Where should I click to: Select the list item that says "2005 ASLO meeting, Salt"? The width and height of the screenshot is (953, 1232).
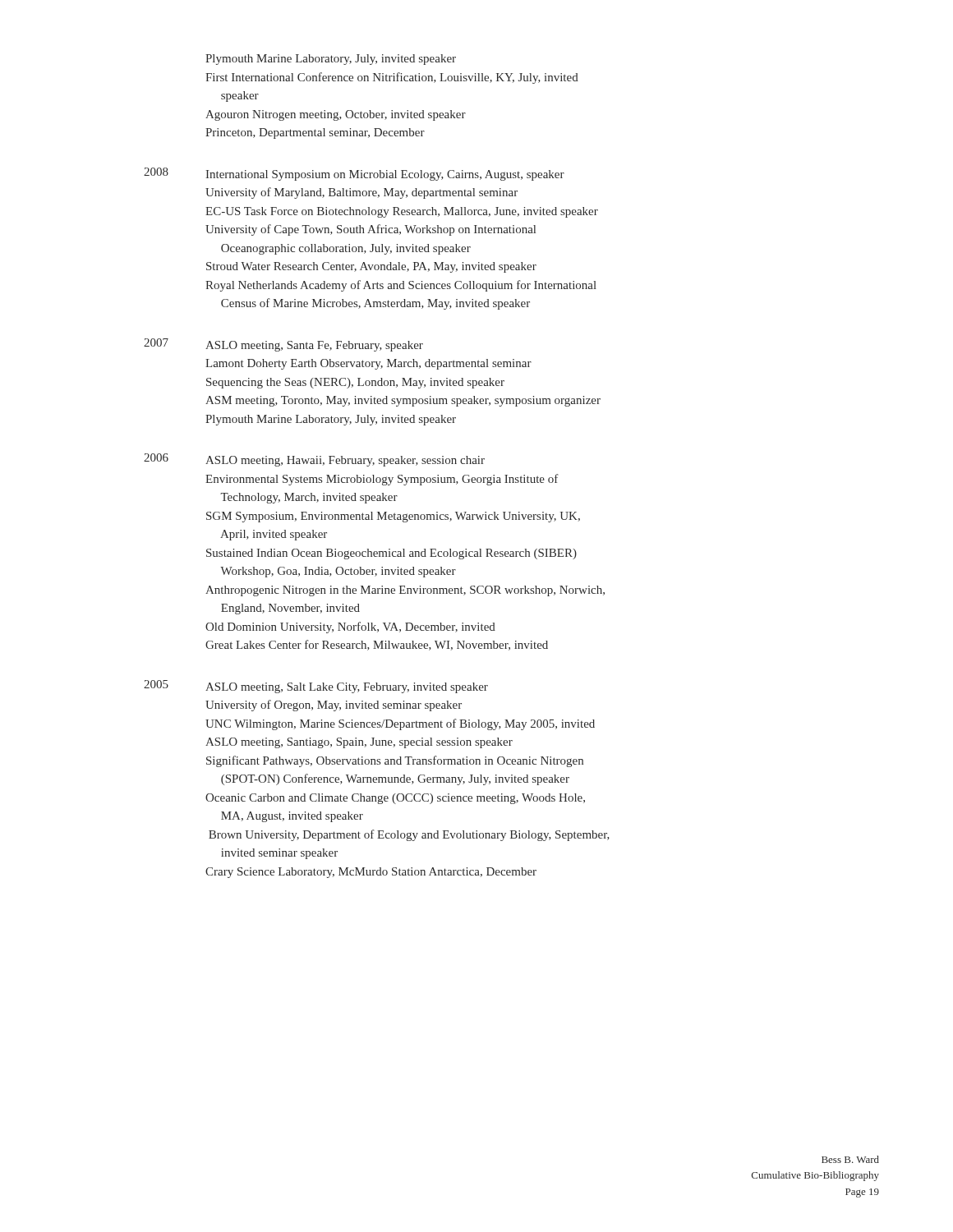pyautogui.click(x=511, y=779)
